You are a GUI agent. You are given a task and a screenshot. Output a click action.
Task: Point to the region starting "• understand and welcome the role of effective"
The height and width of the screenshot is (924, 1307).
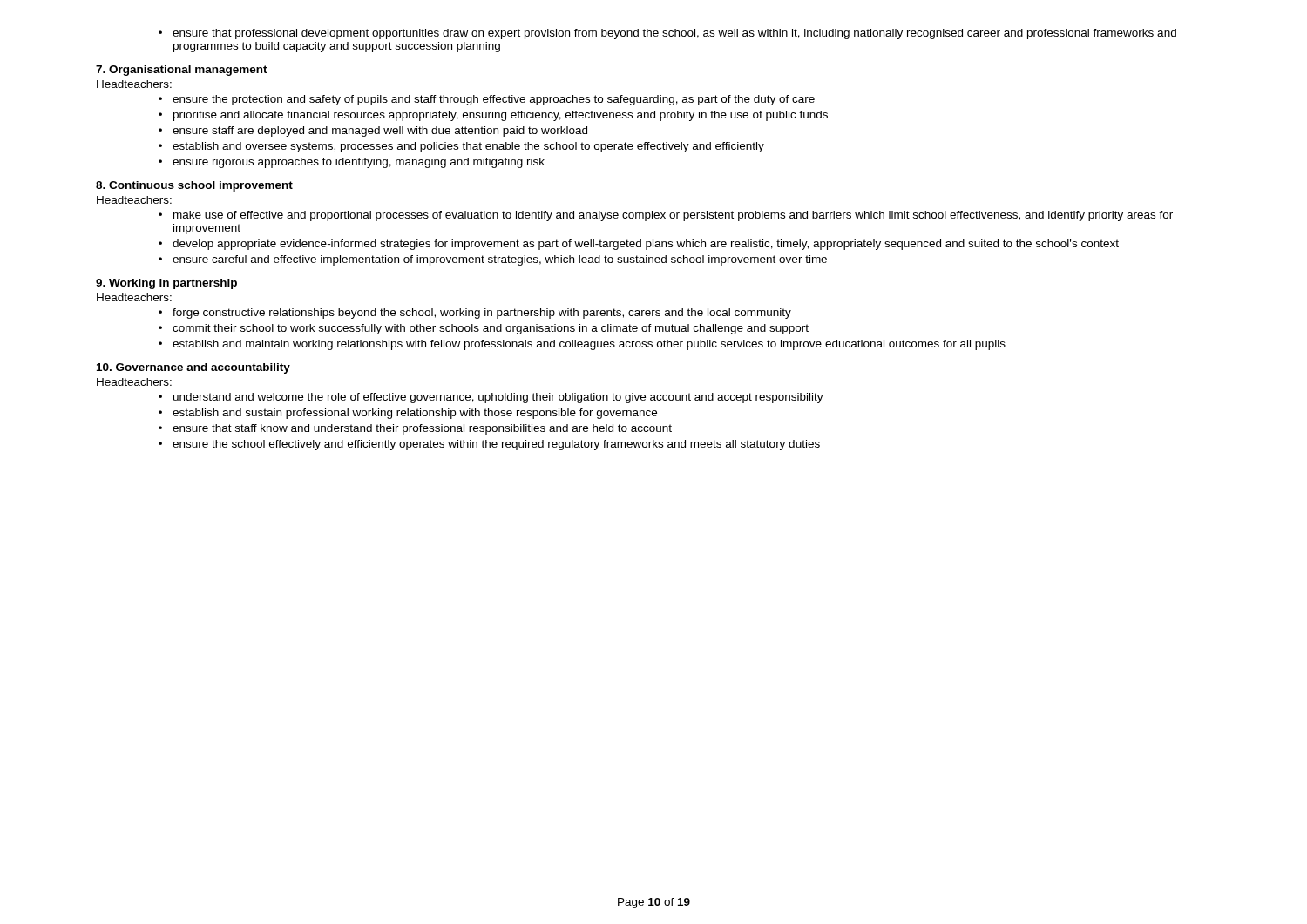click(x=680, y=397)
